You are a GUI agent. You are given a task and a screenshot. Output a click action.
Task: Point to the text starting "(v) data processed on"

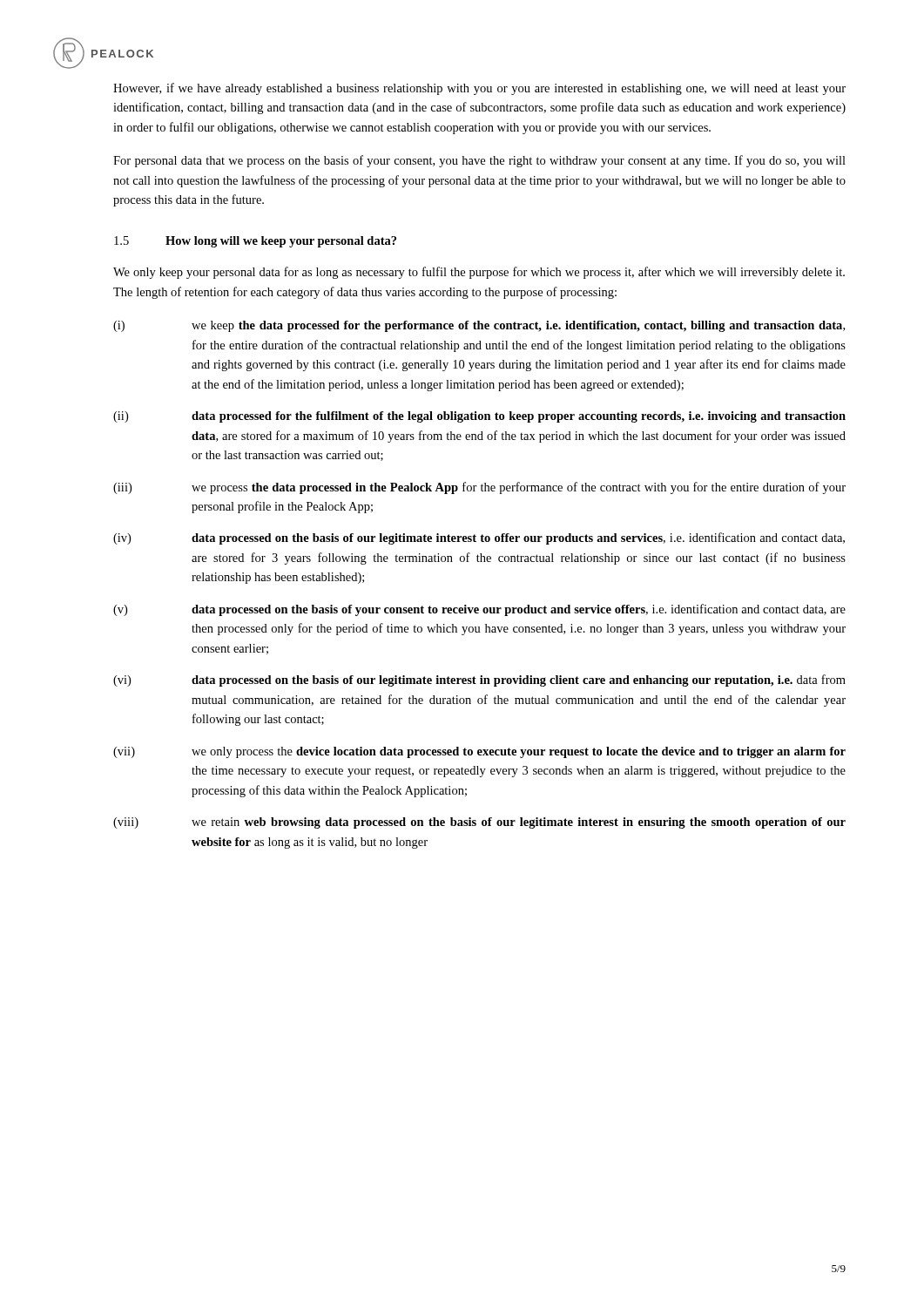click(479, 629)
